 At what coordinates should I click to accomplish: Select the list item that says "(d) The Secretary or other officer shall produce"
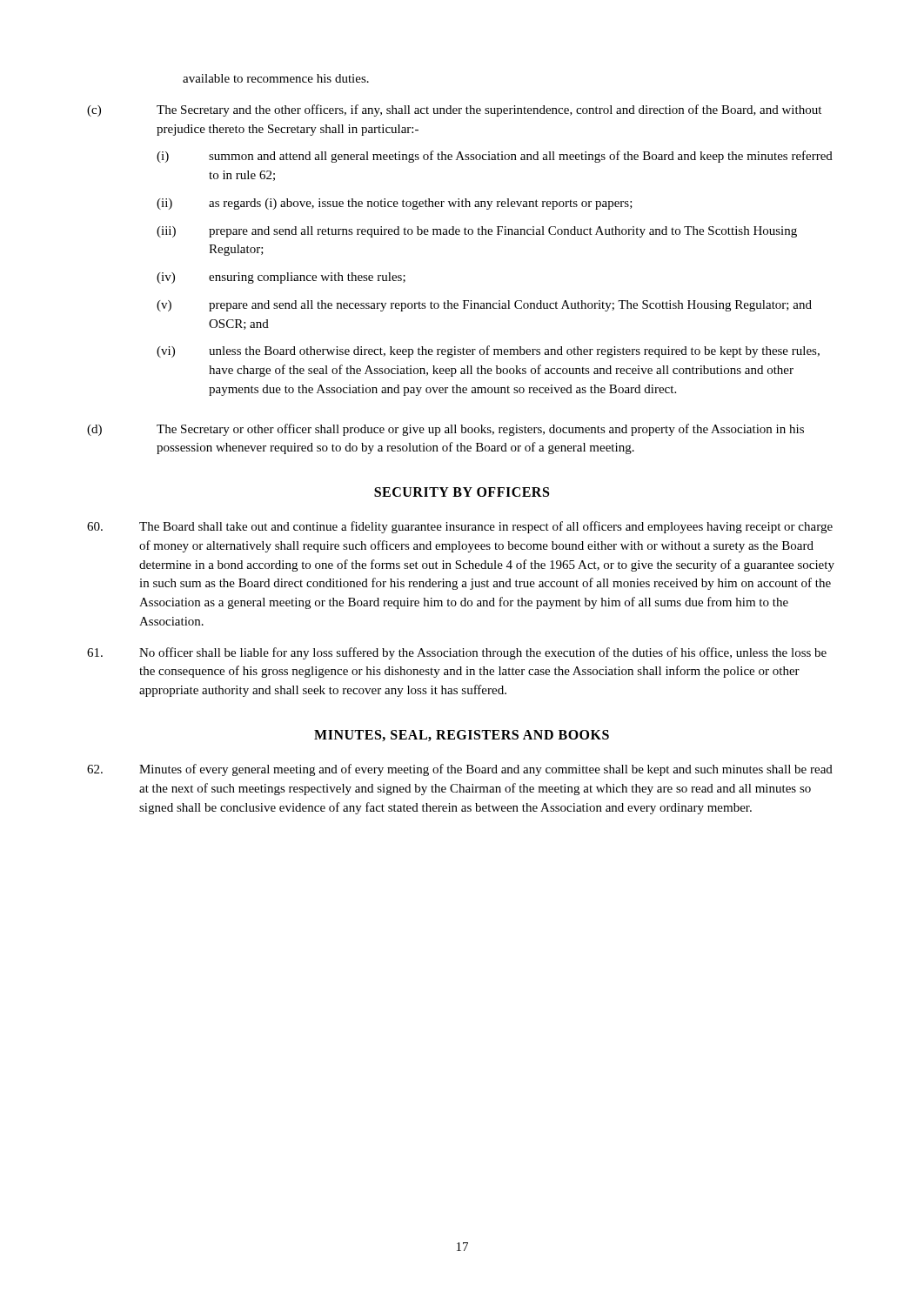[x=462, y=439]
